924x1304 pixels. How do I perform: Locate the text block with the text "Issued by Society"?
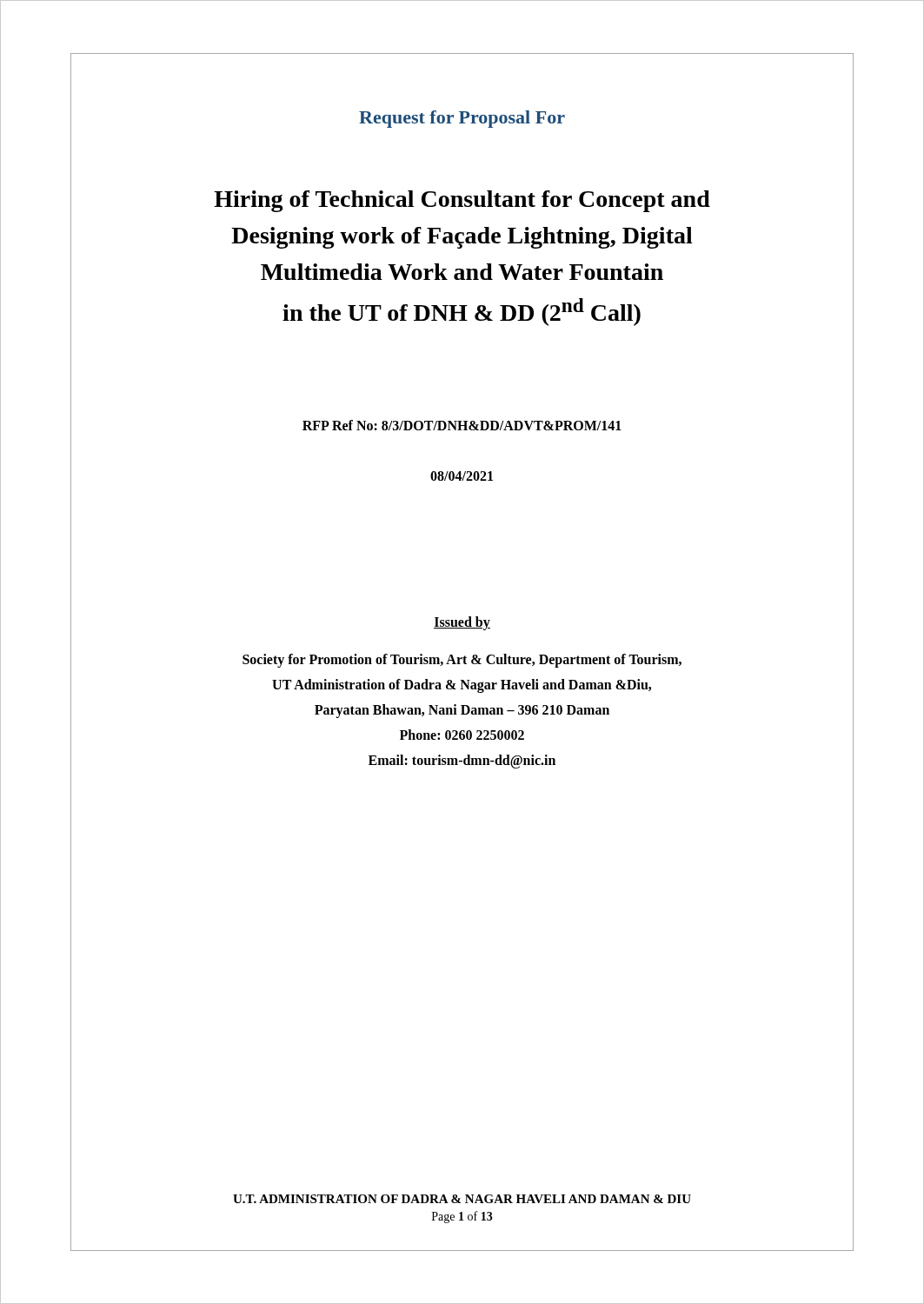(462, 694)
